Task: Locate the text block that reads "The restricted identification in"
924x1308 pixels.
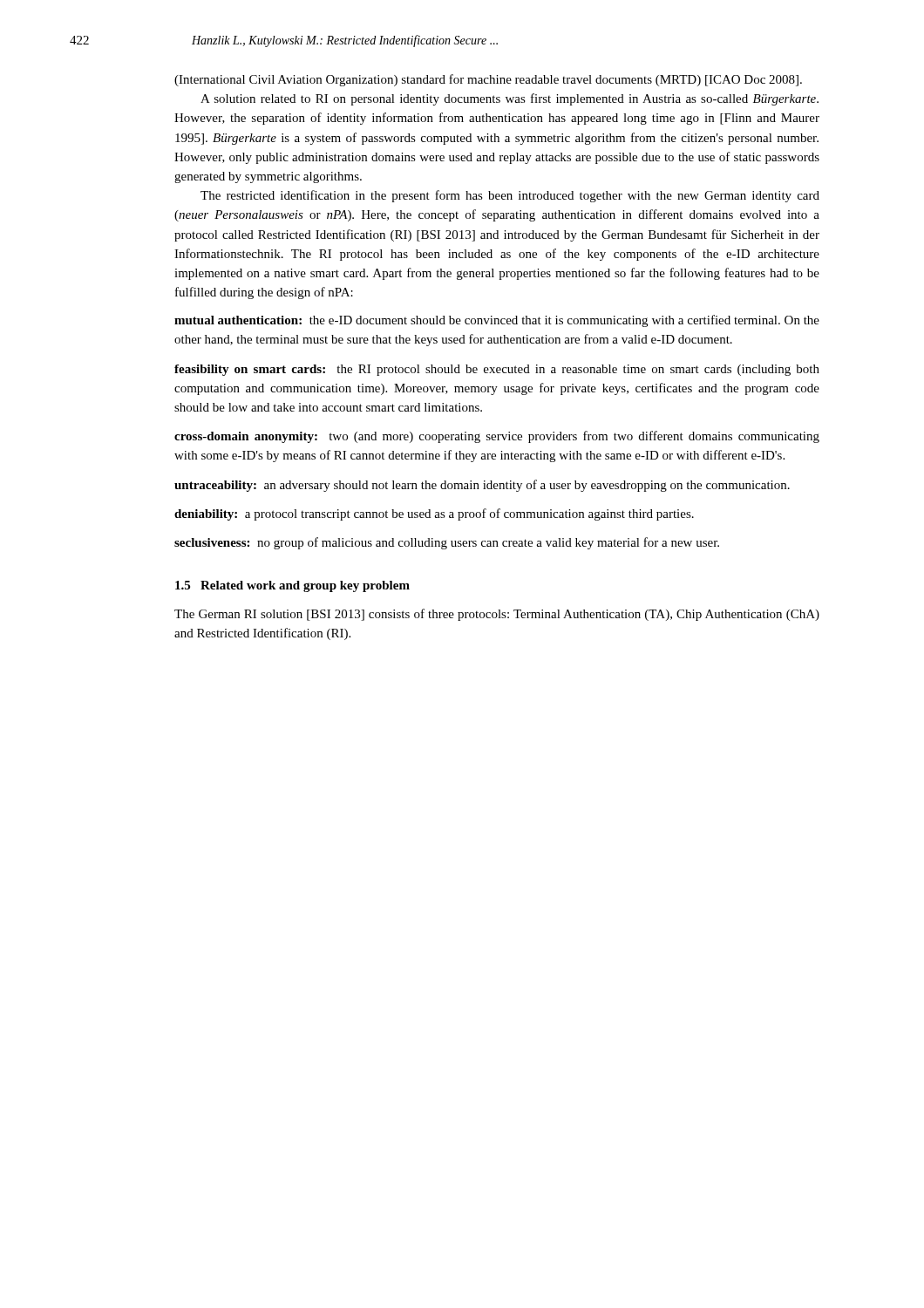Action: click(497, 244)
